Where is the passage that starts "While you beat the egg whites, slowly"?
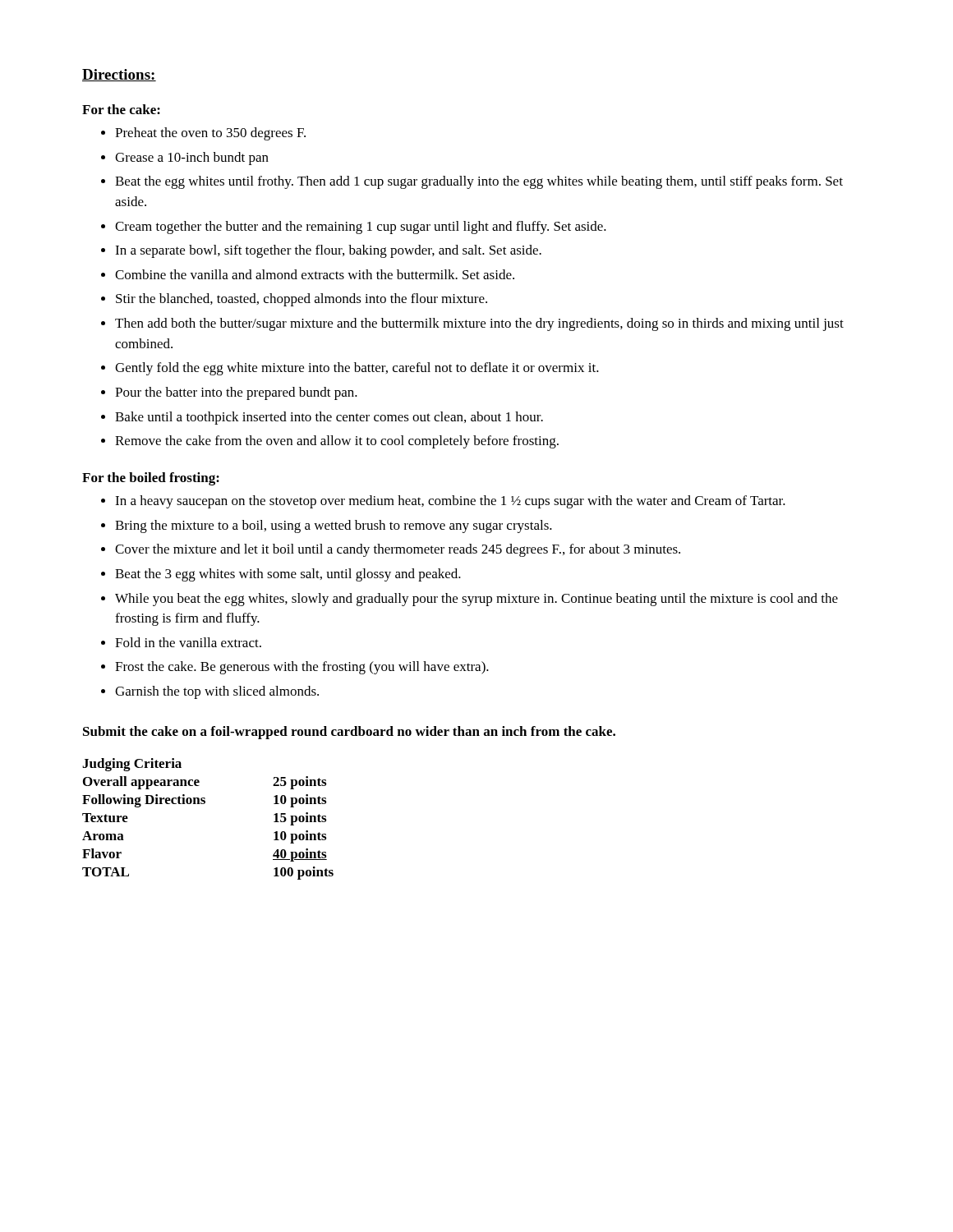Image resolution: width=953 pixels, height=1232 pixels. click(477, 608)
